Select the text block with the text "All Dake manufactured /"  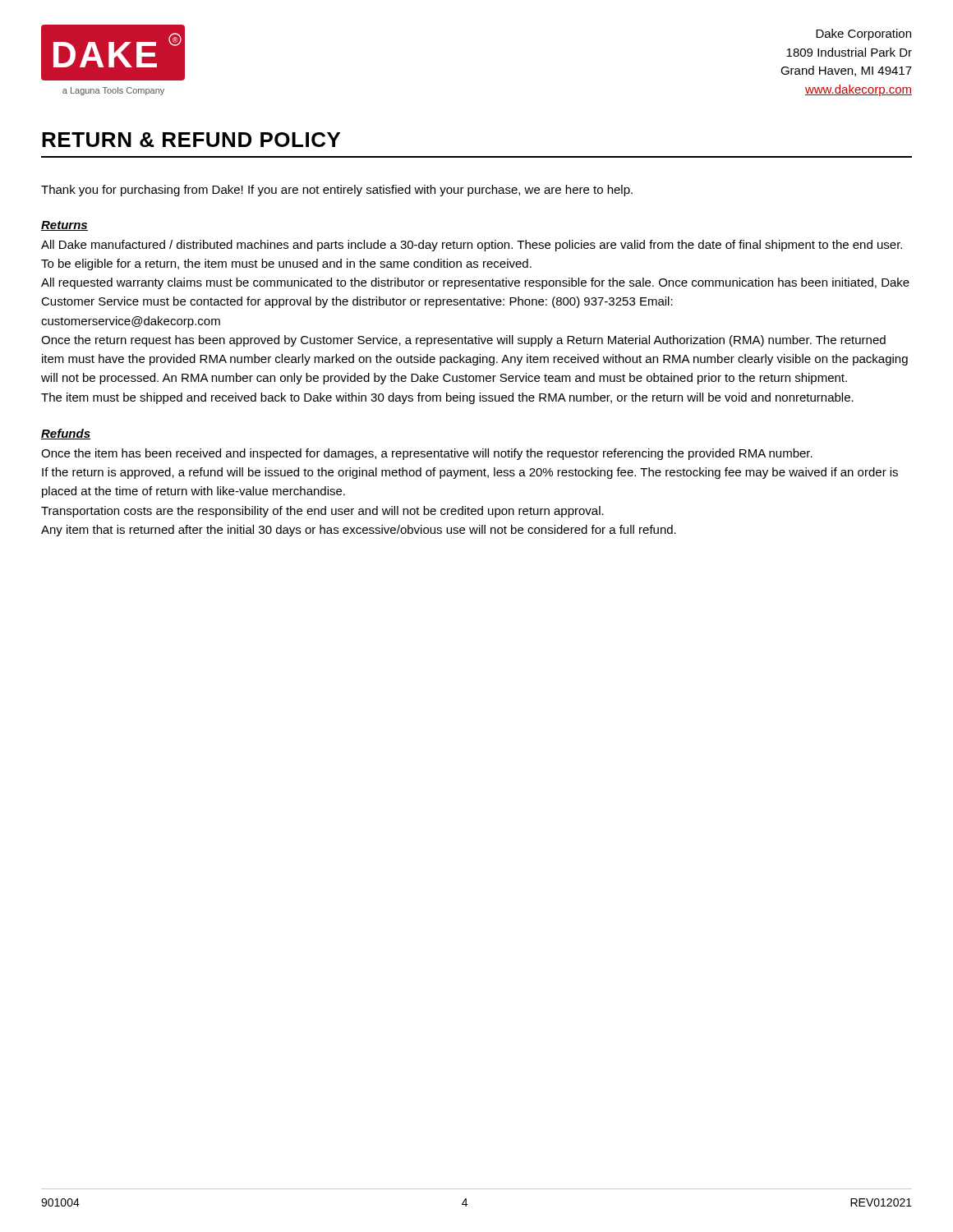pos(472,246)
